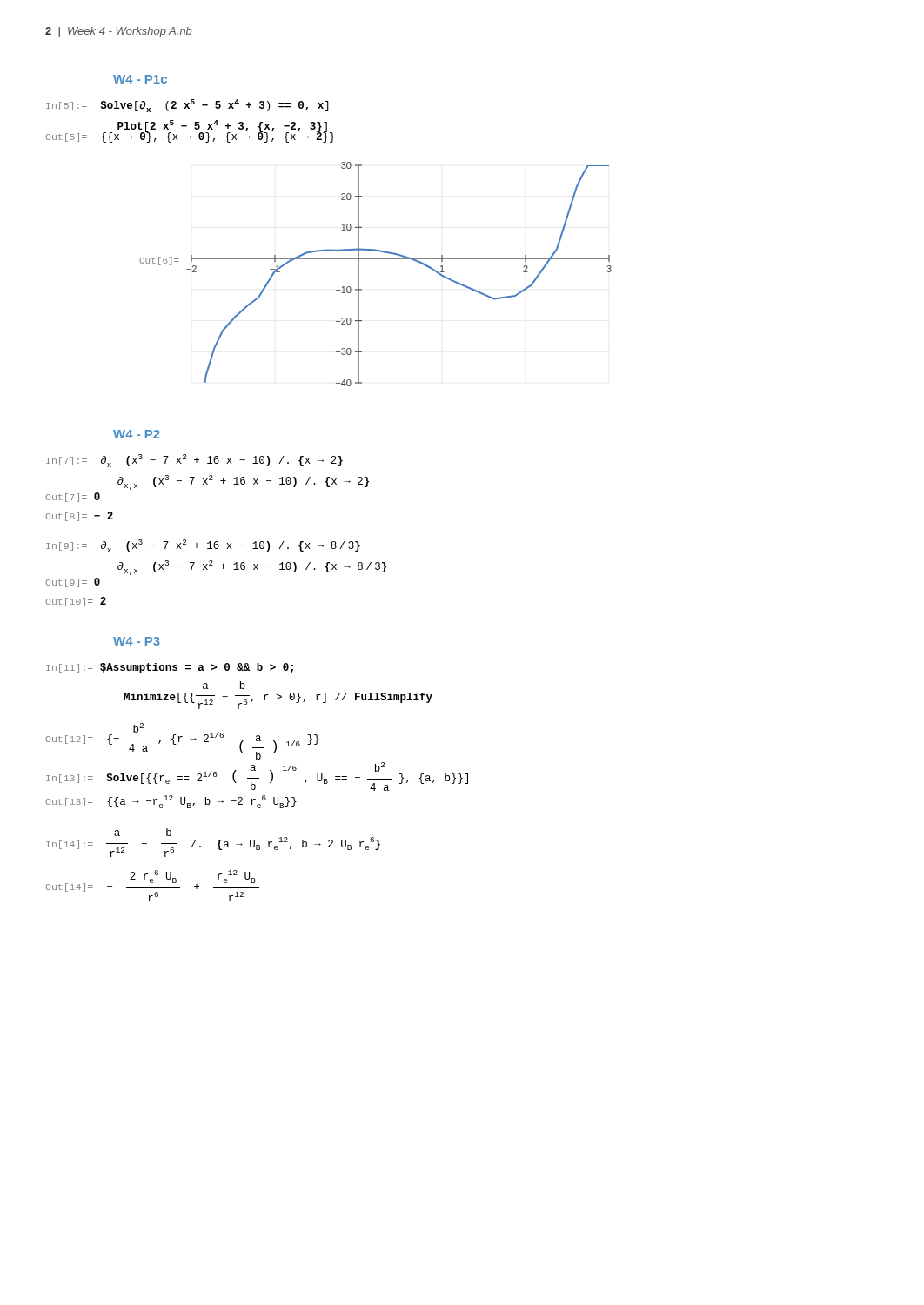Locate the text that reads "Out[10]= 2"
This screenshot has height=1305, width=924.
tap(76, 602)
